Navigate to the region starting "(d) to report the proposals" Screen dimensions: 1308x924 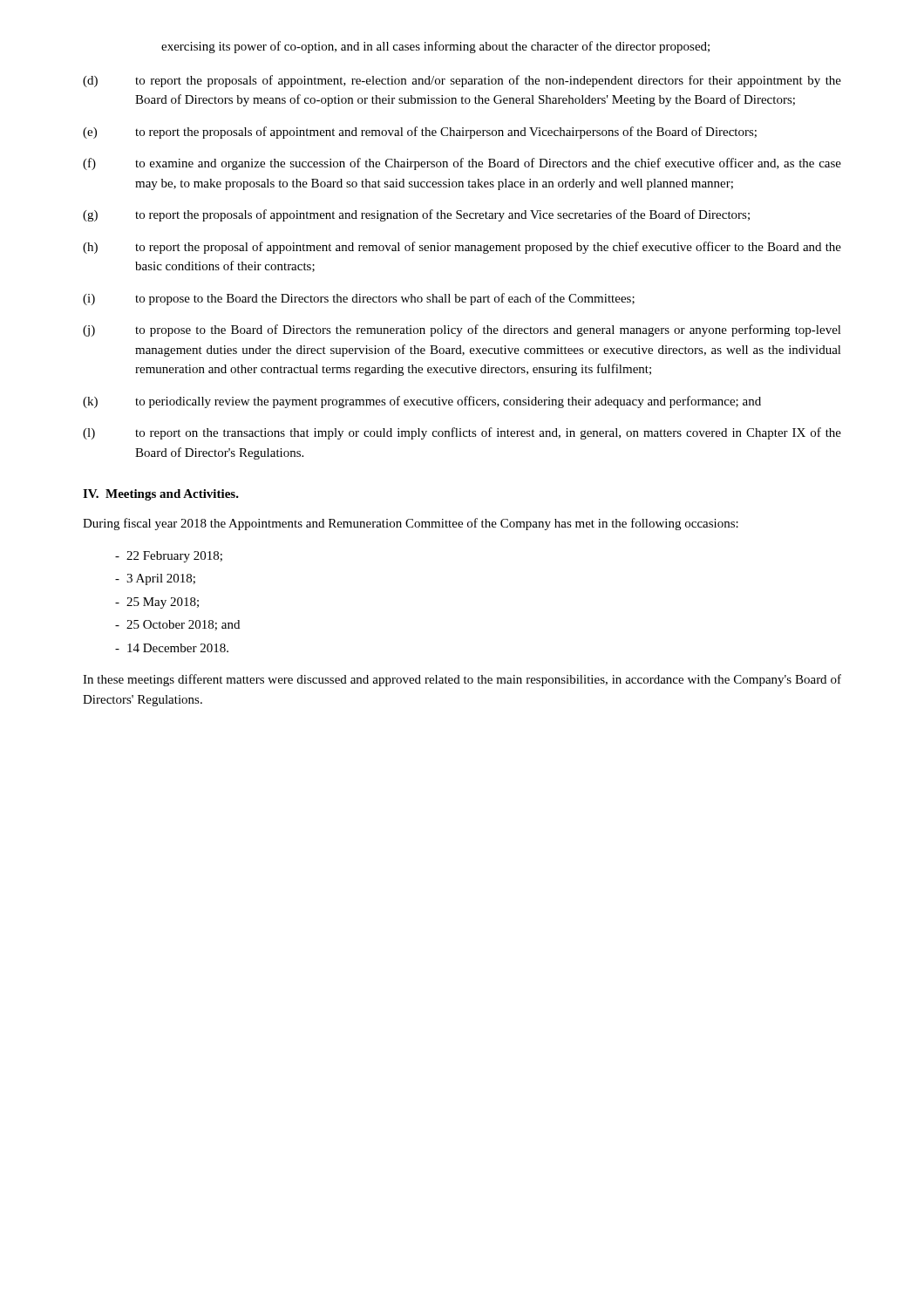(x=462, y=90)
